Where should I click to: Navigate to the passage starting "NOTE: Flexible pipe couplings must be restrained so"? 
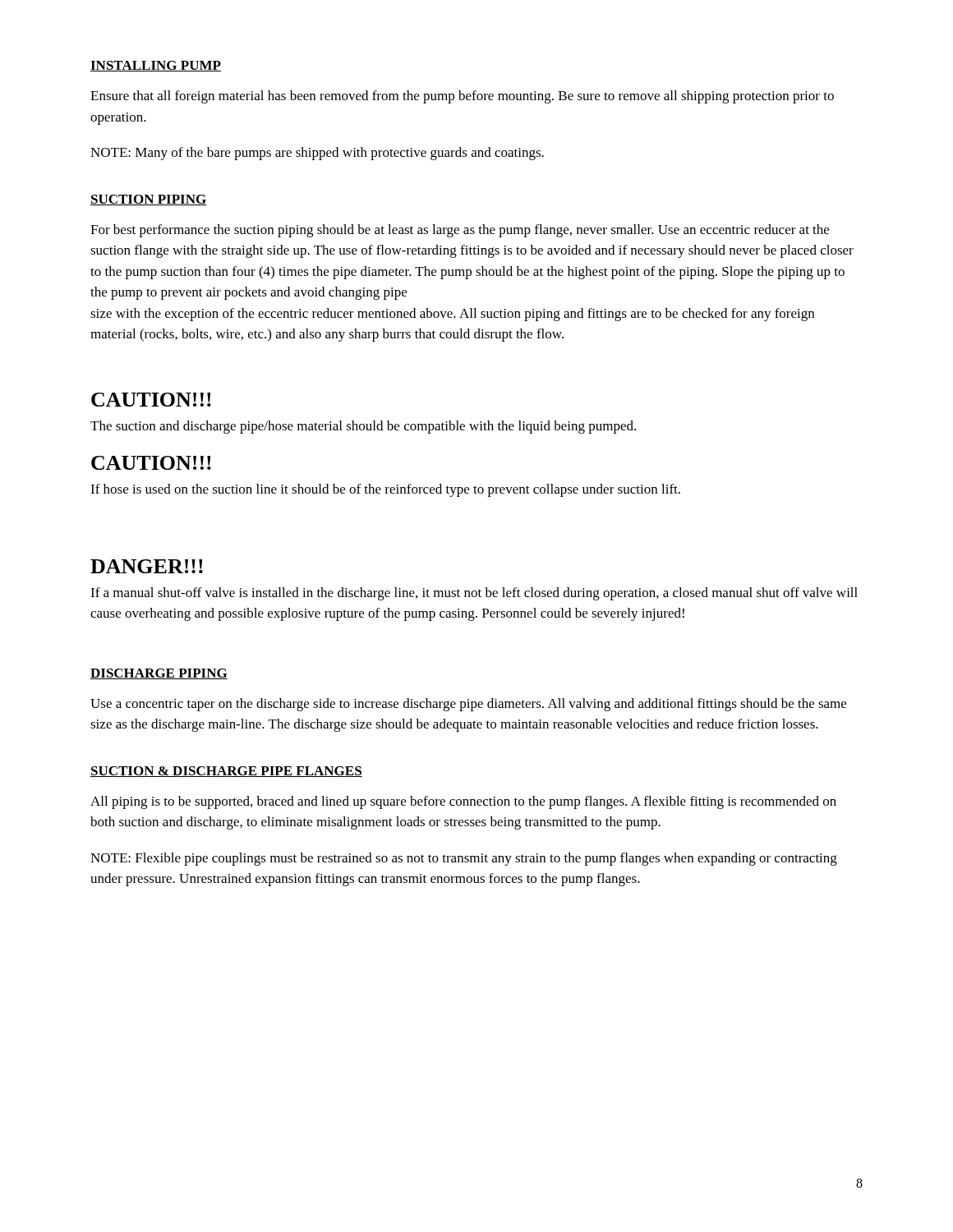tap(464, 868)
